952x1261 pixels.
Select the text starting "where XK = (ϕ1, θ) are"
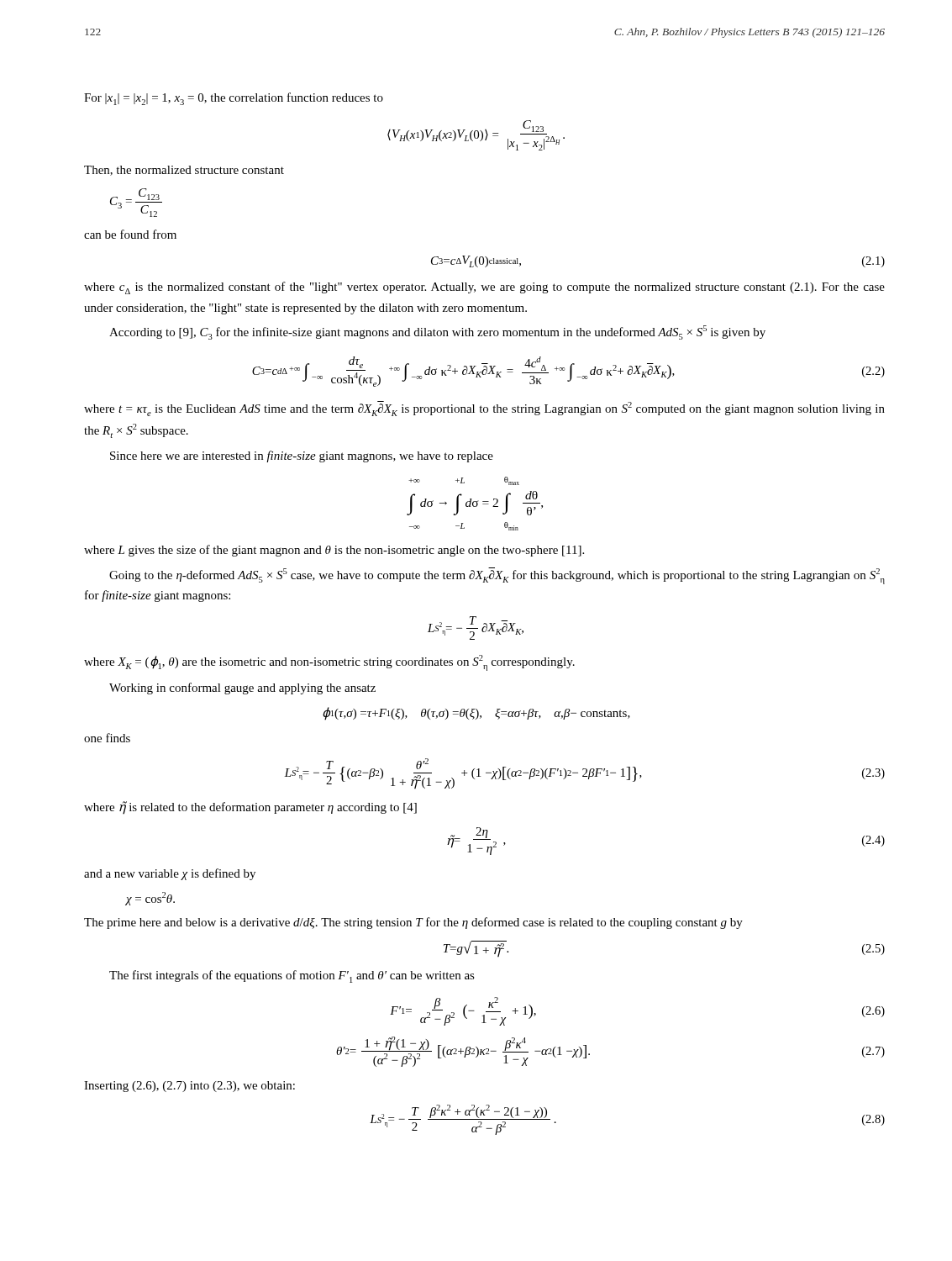484,674
